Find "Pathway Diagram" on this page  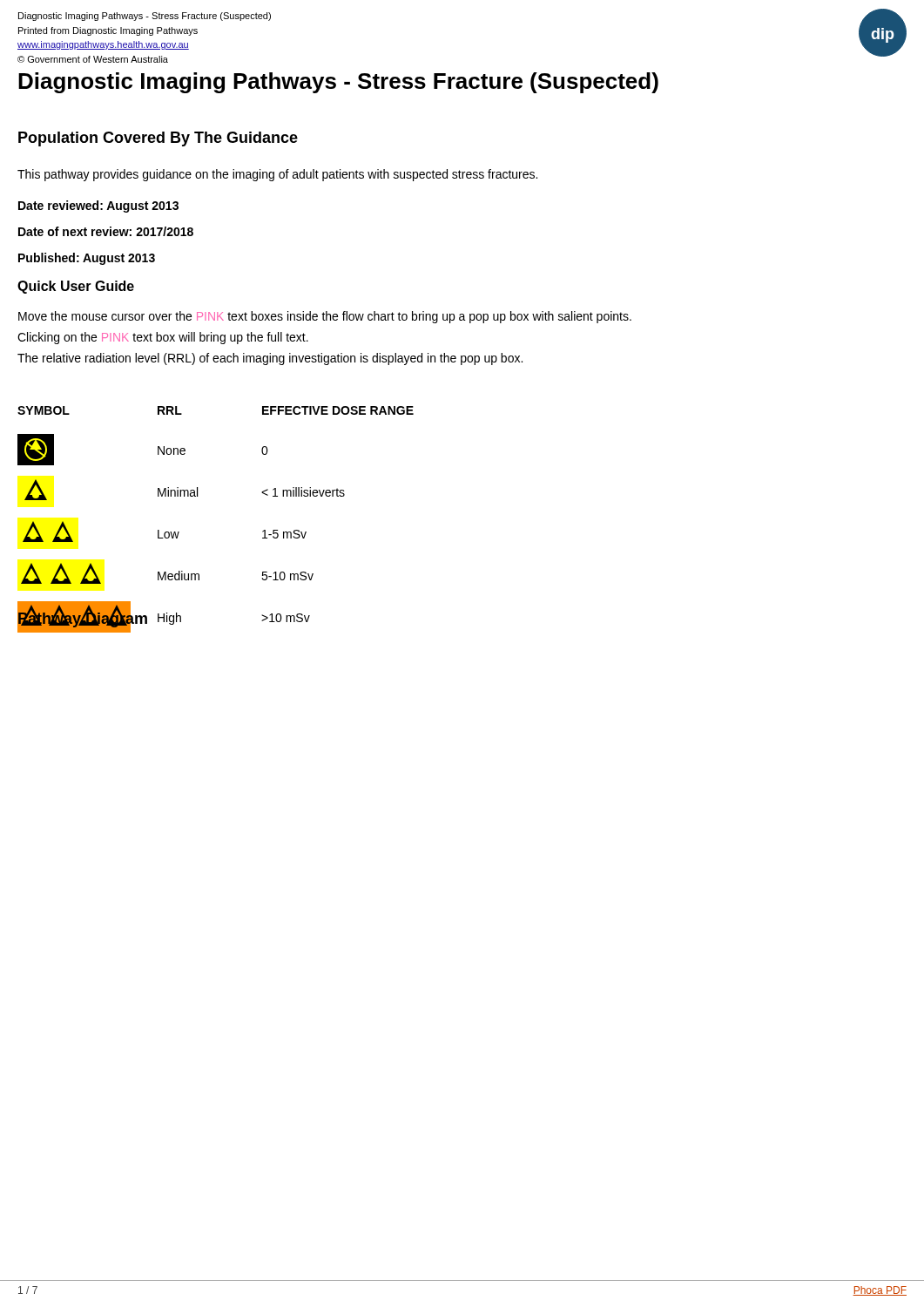click(83, 619)
